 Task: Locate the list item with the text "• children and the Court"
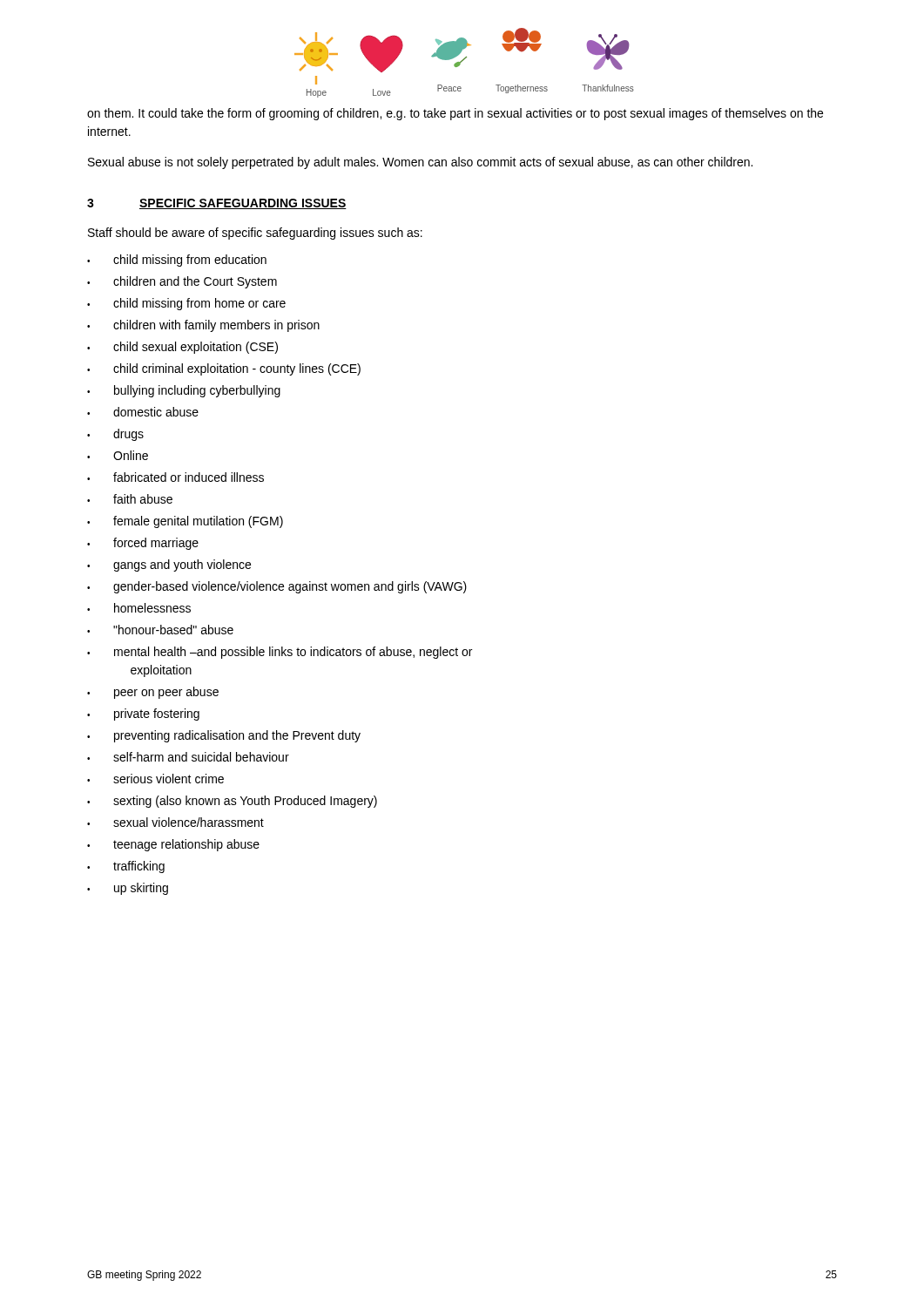182,282
